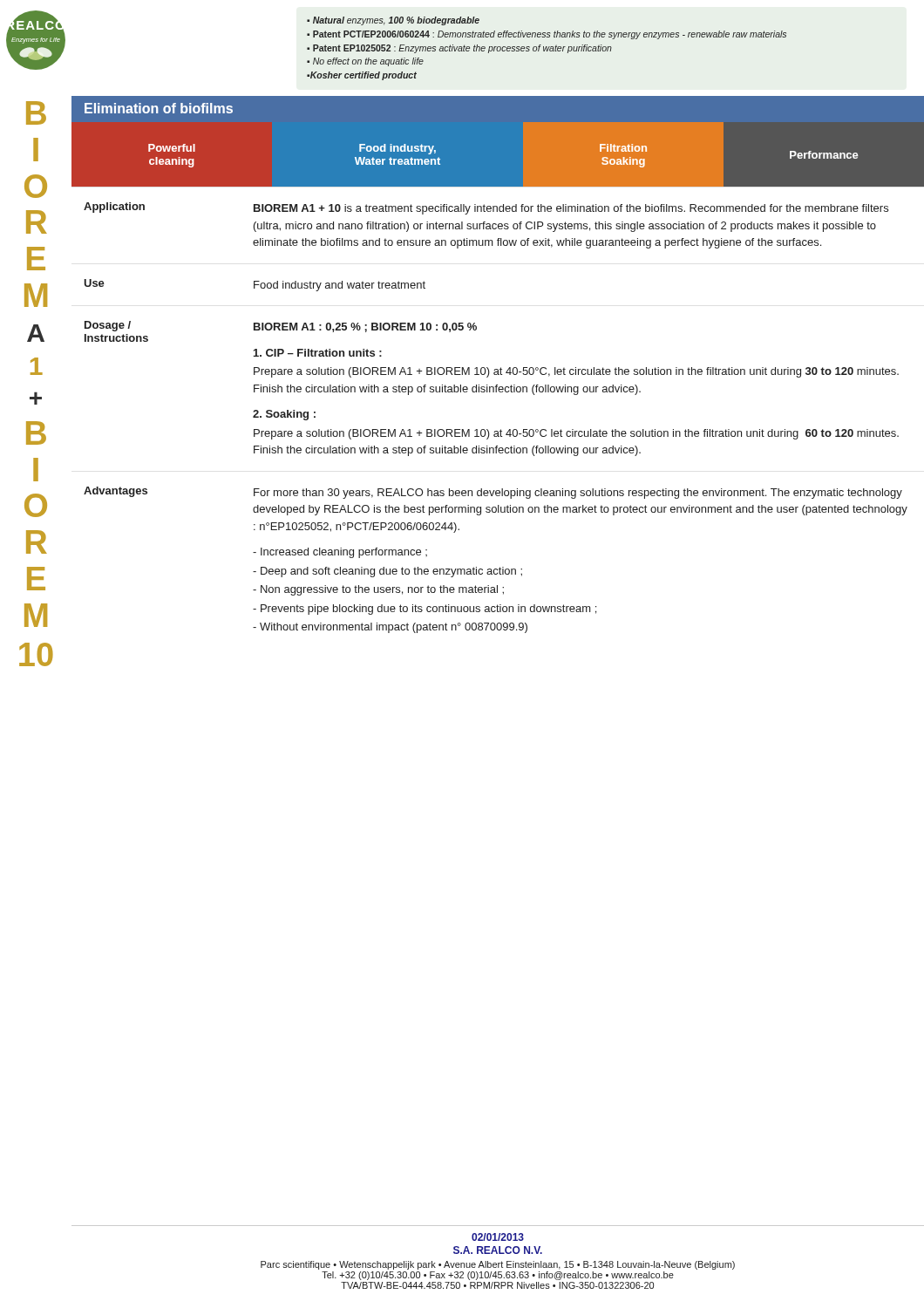
Task: Select the text starting "Increased cleaning performance ;"
Action: [340, 552]
